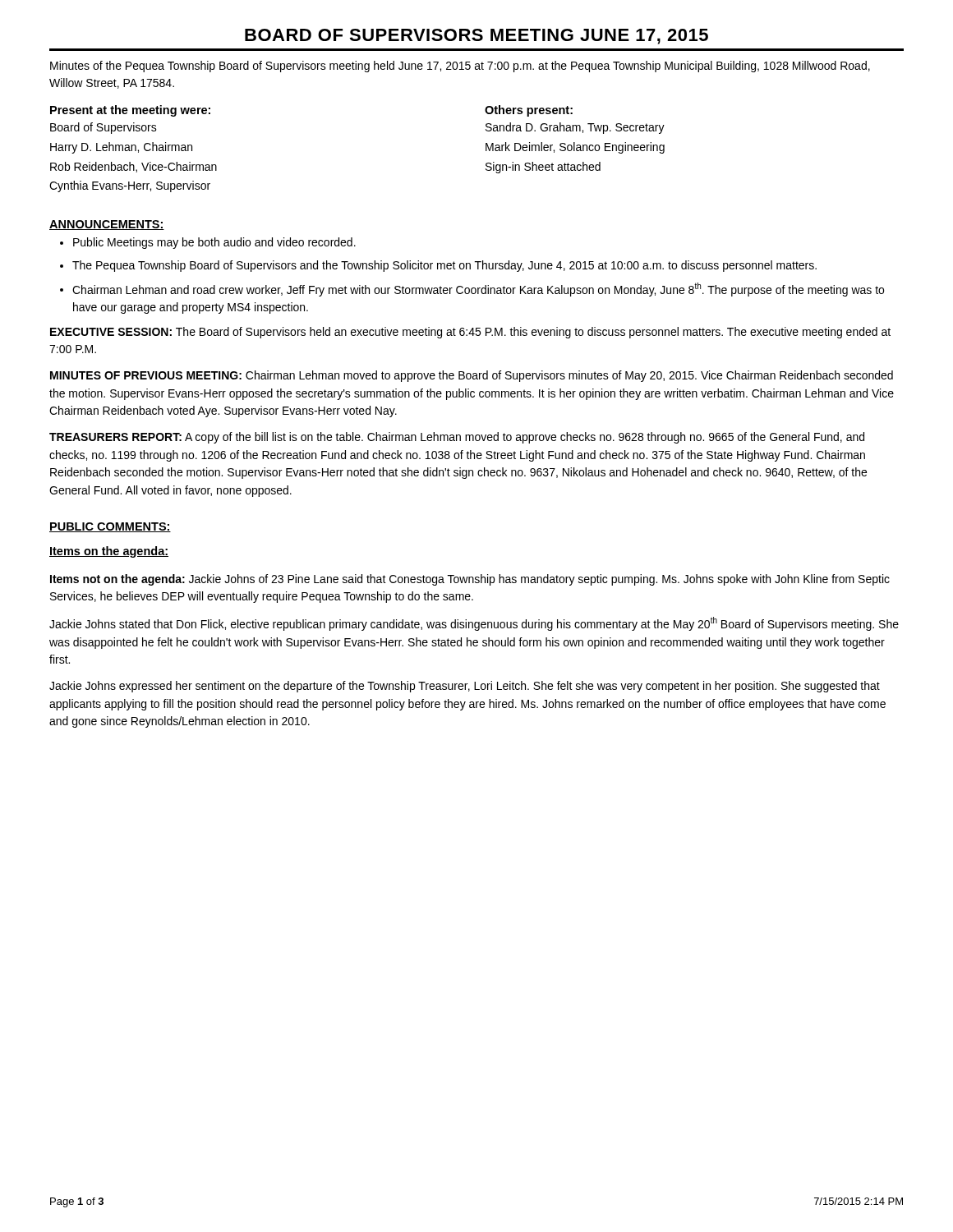The image size is (953, 1232).
Task: Where is the passage that starts "Board of Supervisors"?
Action: click(133, 157)
